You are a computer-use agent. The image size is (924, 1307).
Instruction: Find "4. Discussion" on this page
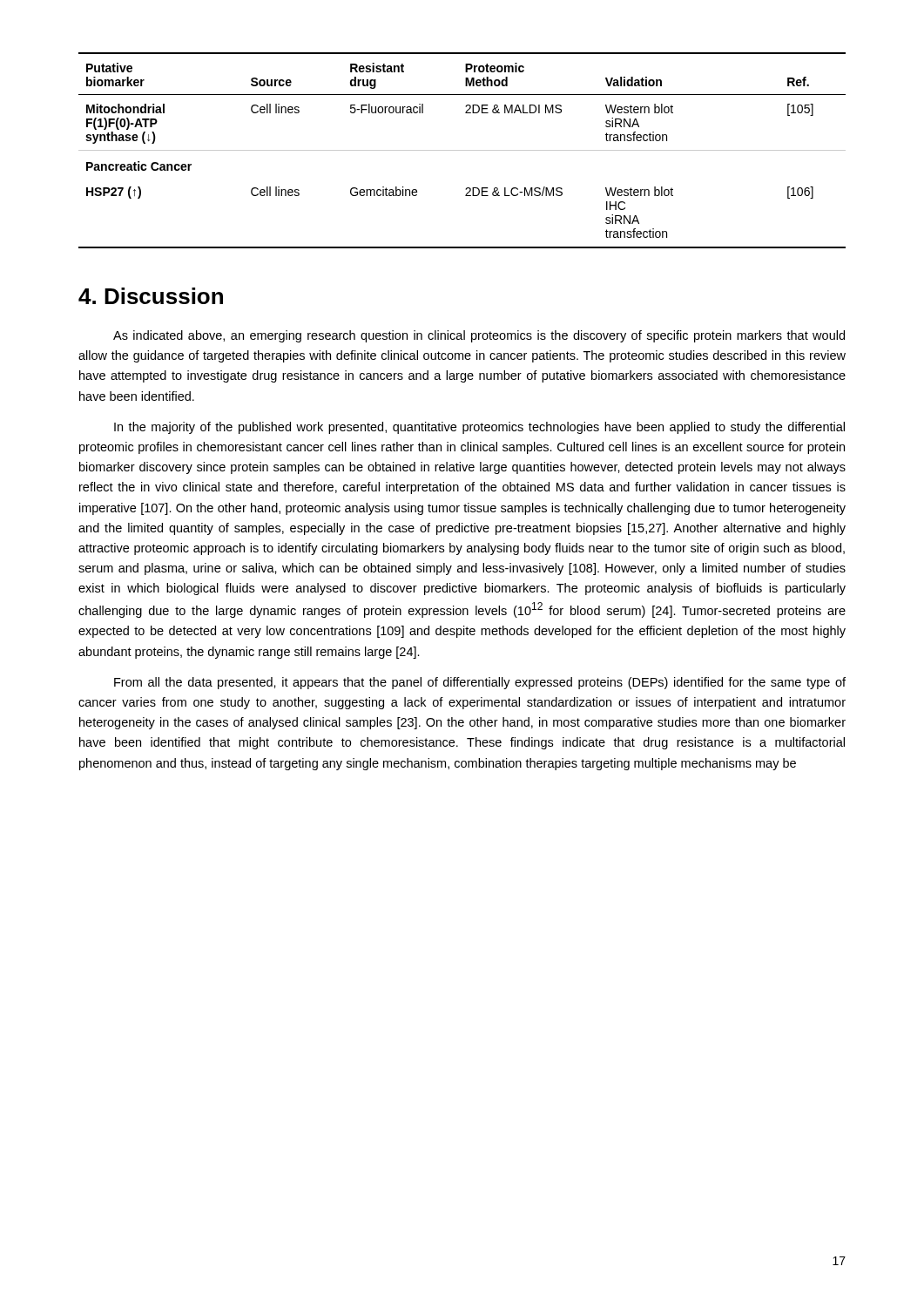(151, 296)
